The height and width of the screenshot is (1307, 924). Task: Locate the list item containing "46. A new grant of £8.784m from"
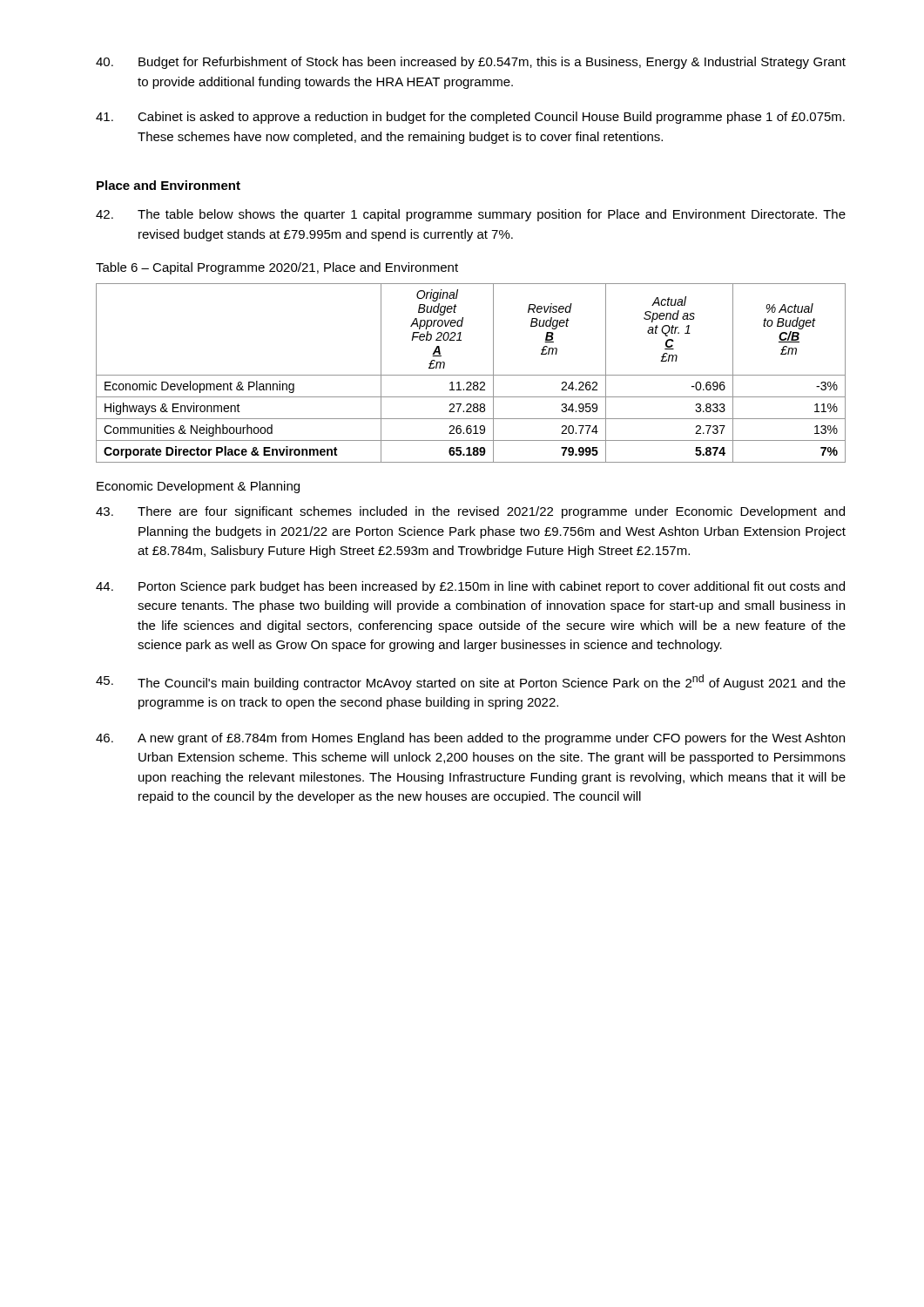[x=471, y=767]
